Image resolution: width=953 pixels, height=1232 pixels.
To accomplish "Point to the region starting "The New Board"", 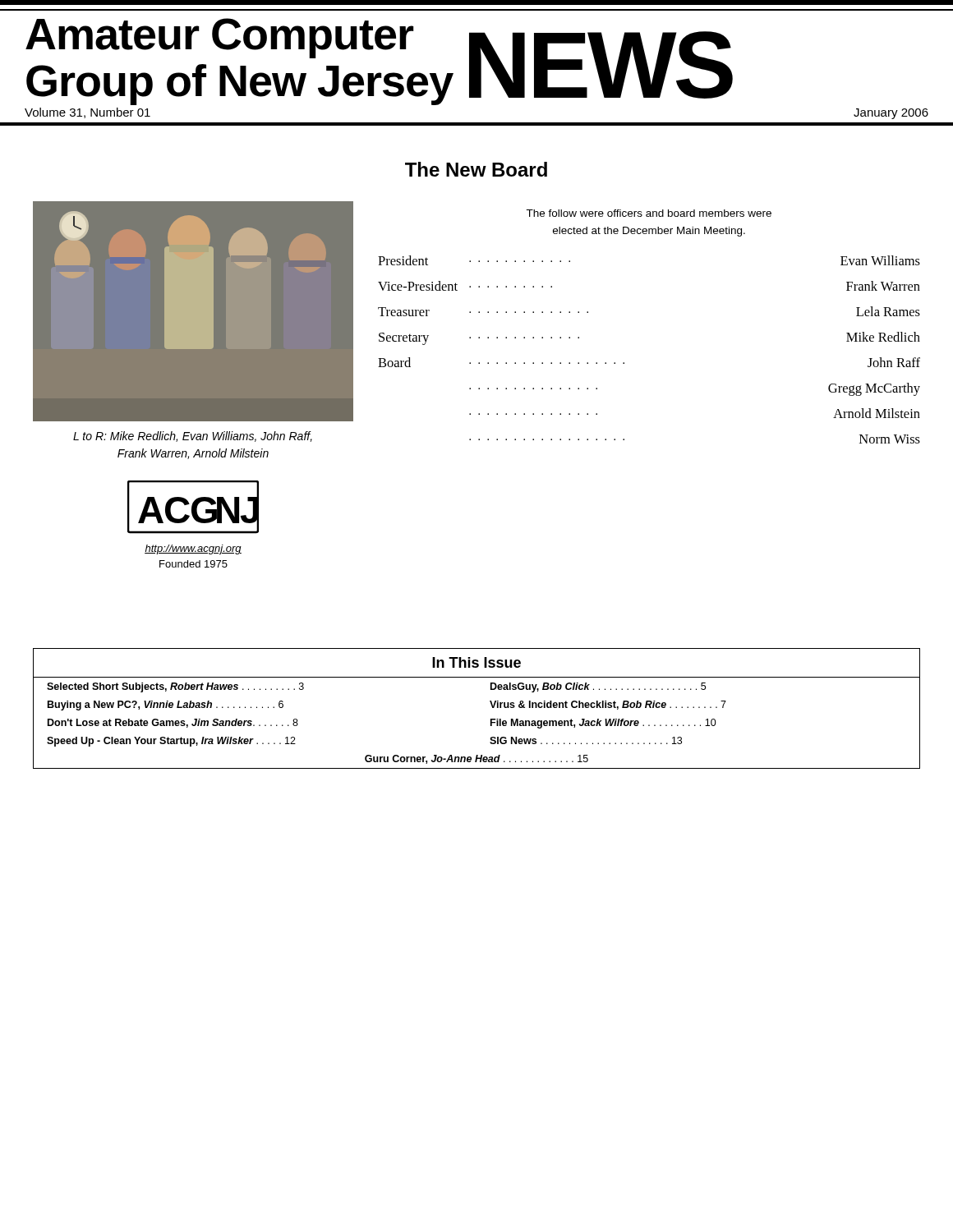I will click(x=476, y=170).
